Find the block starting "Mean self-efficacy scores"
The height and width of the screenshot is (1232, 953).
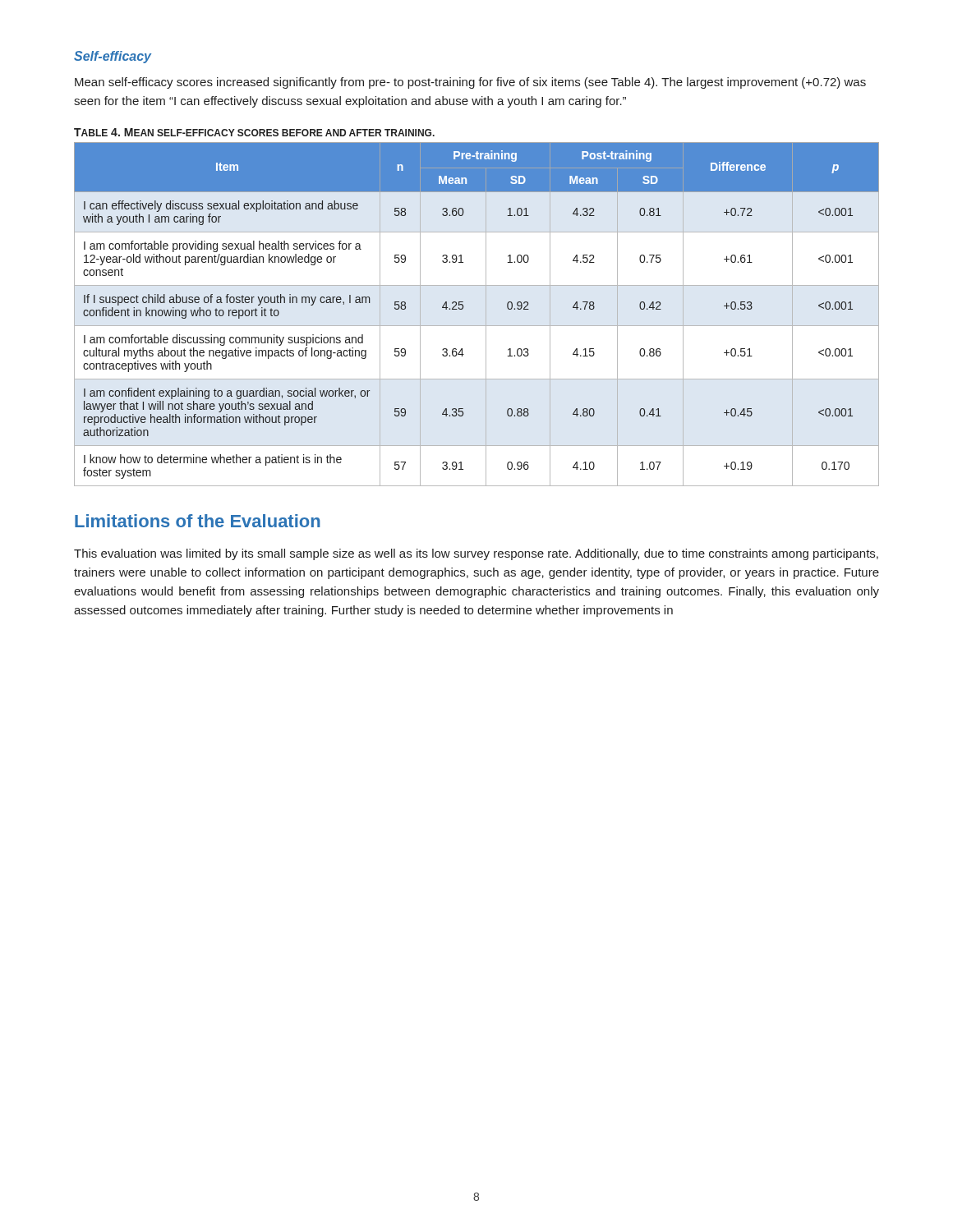(470, 91)
